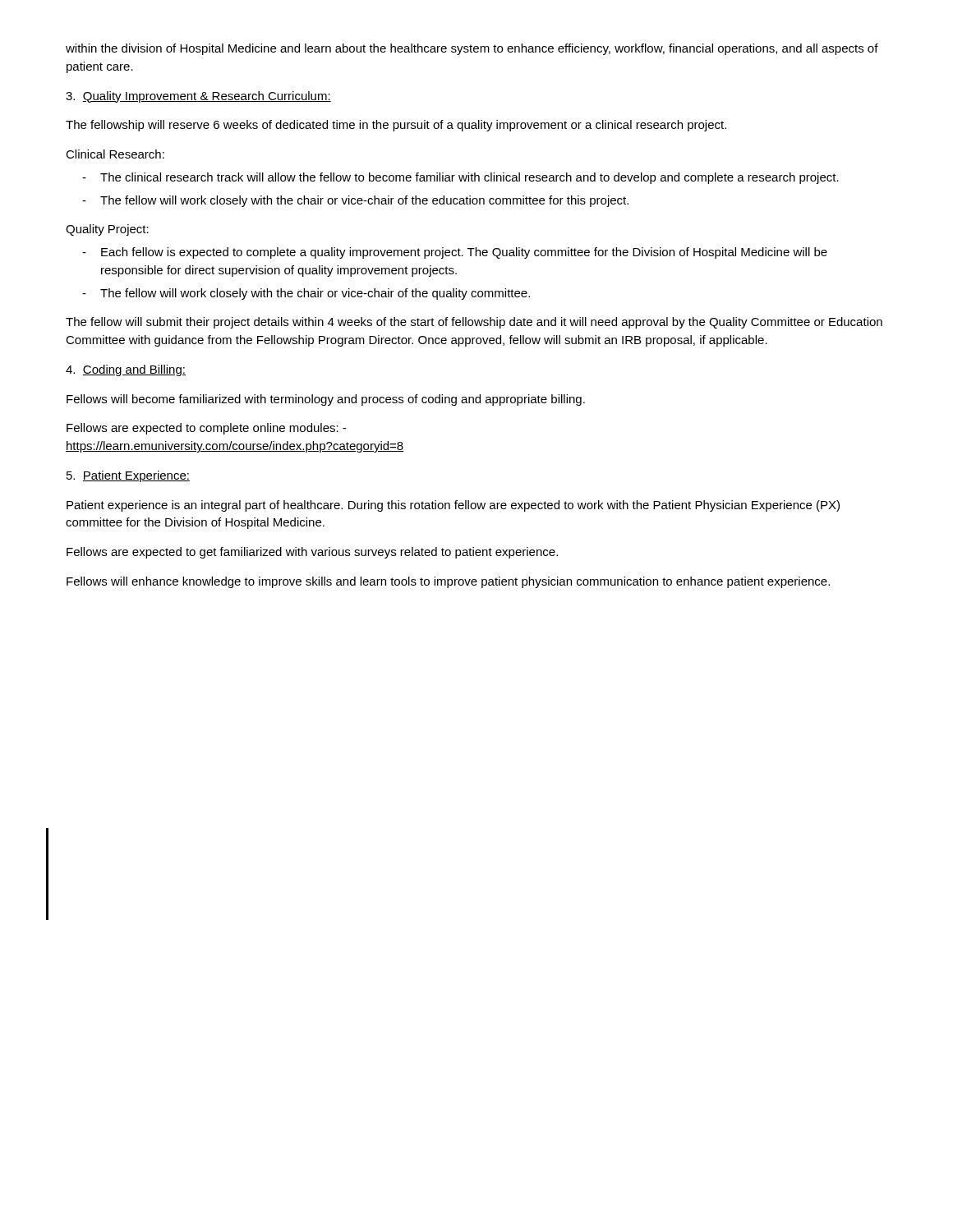Click on the text starting "Clinical Research:"
This screenshot has width=953, height=1232.
tap(115, 154)
